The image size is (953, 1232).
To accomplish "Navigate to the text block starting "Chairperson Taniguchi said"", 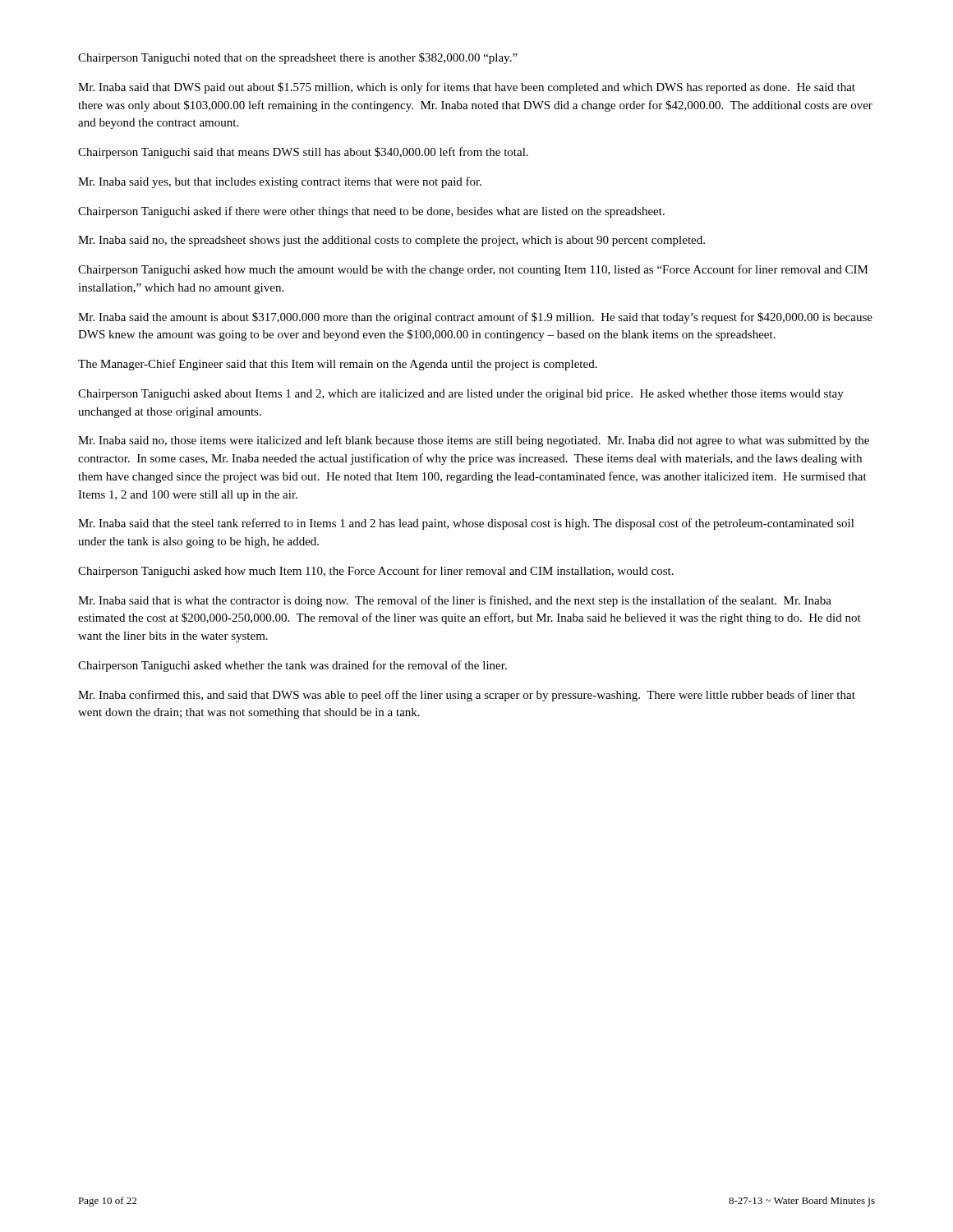I will (x=303, y=152).
